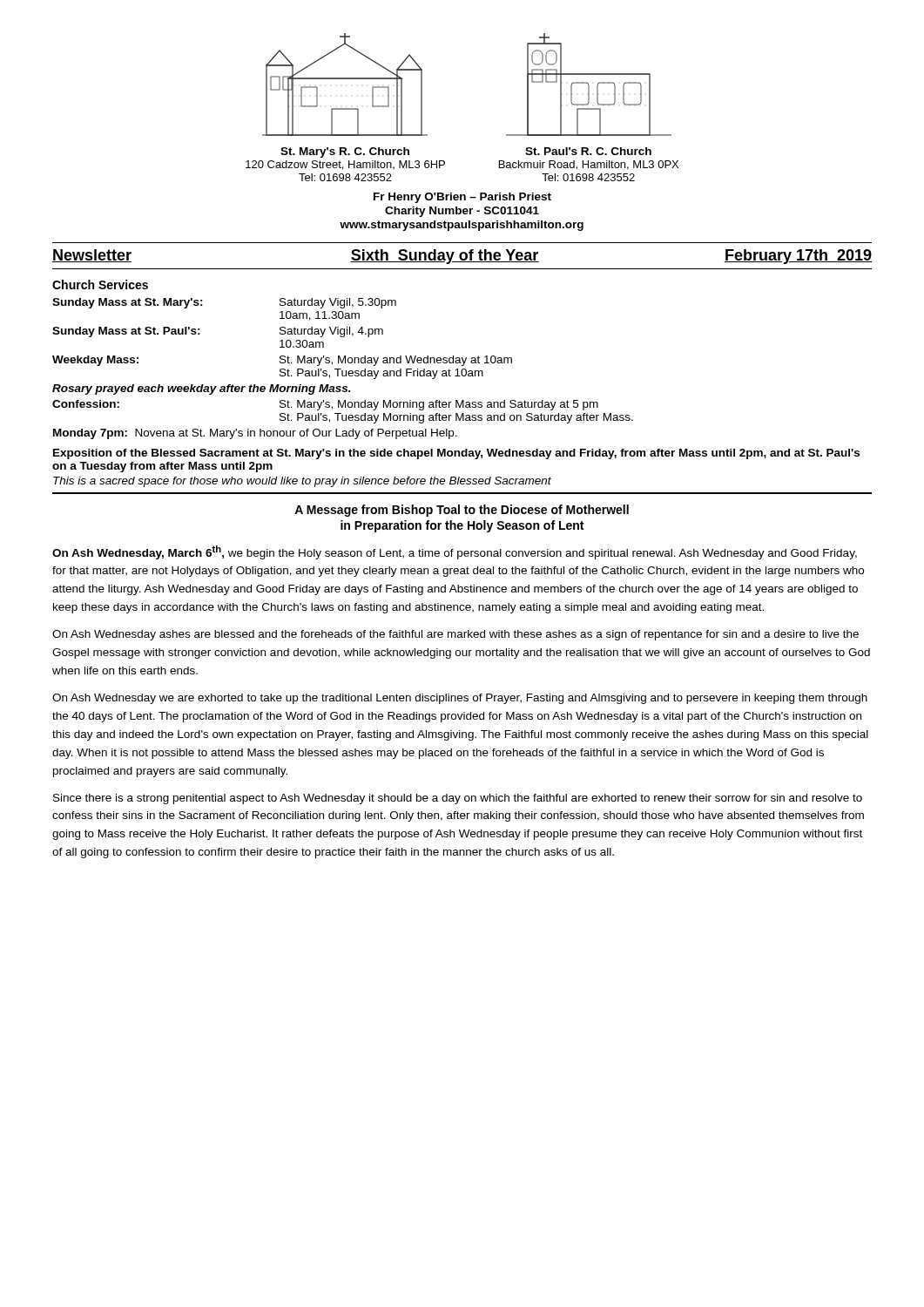Find the title containing "Sixth Sunday of the Year"
The width and height of the screenshot is (924, 1307).
(445, 255)
